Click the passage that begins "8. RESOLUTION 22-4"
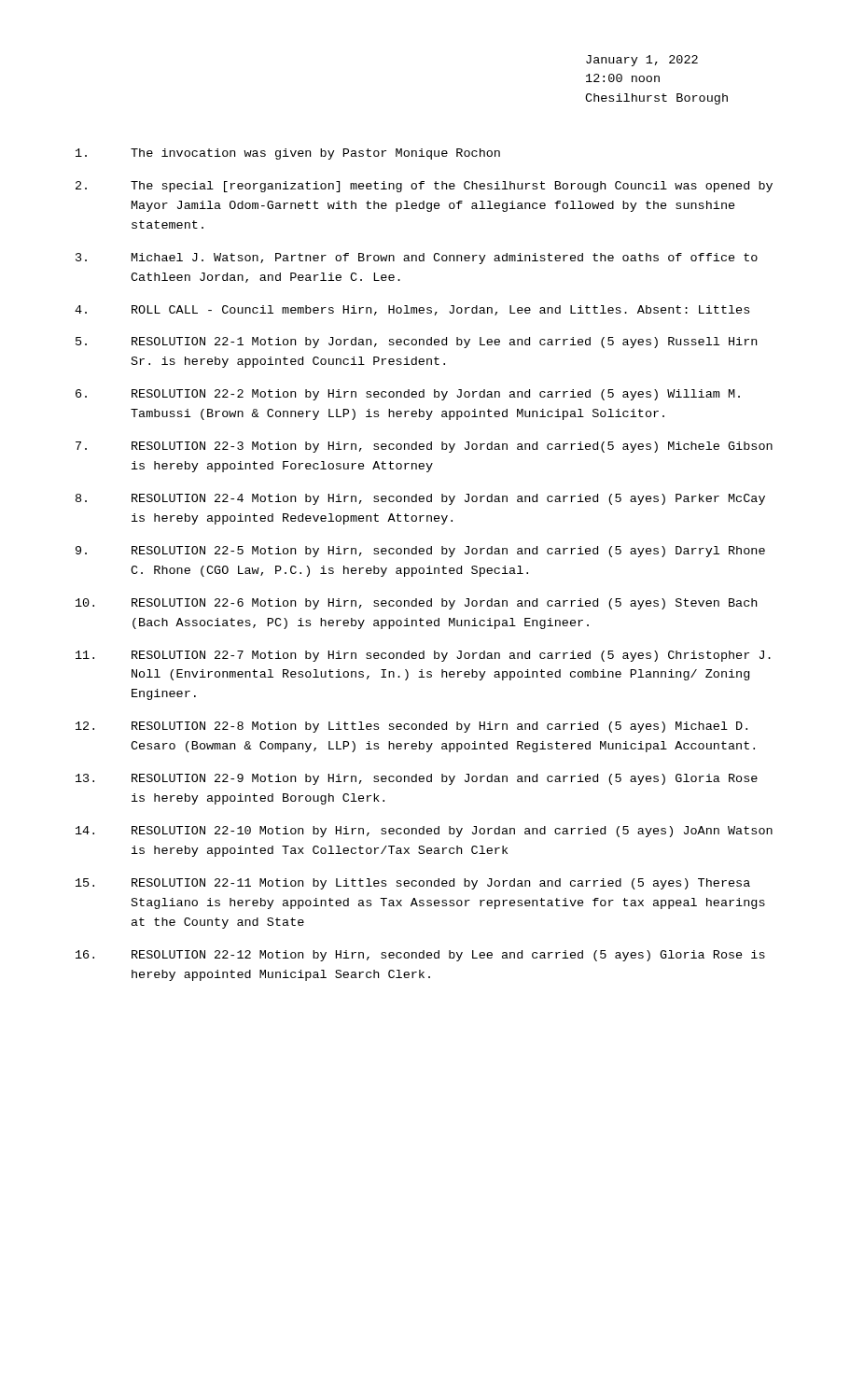This screenshot has width=850, height=1400. point(425,510)
